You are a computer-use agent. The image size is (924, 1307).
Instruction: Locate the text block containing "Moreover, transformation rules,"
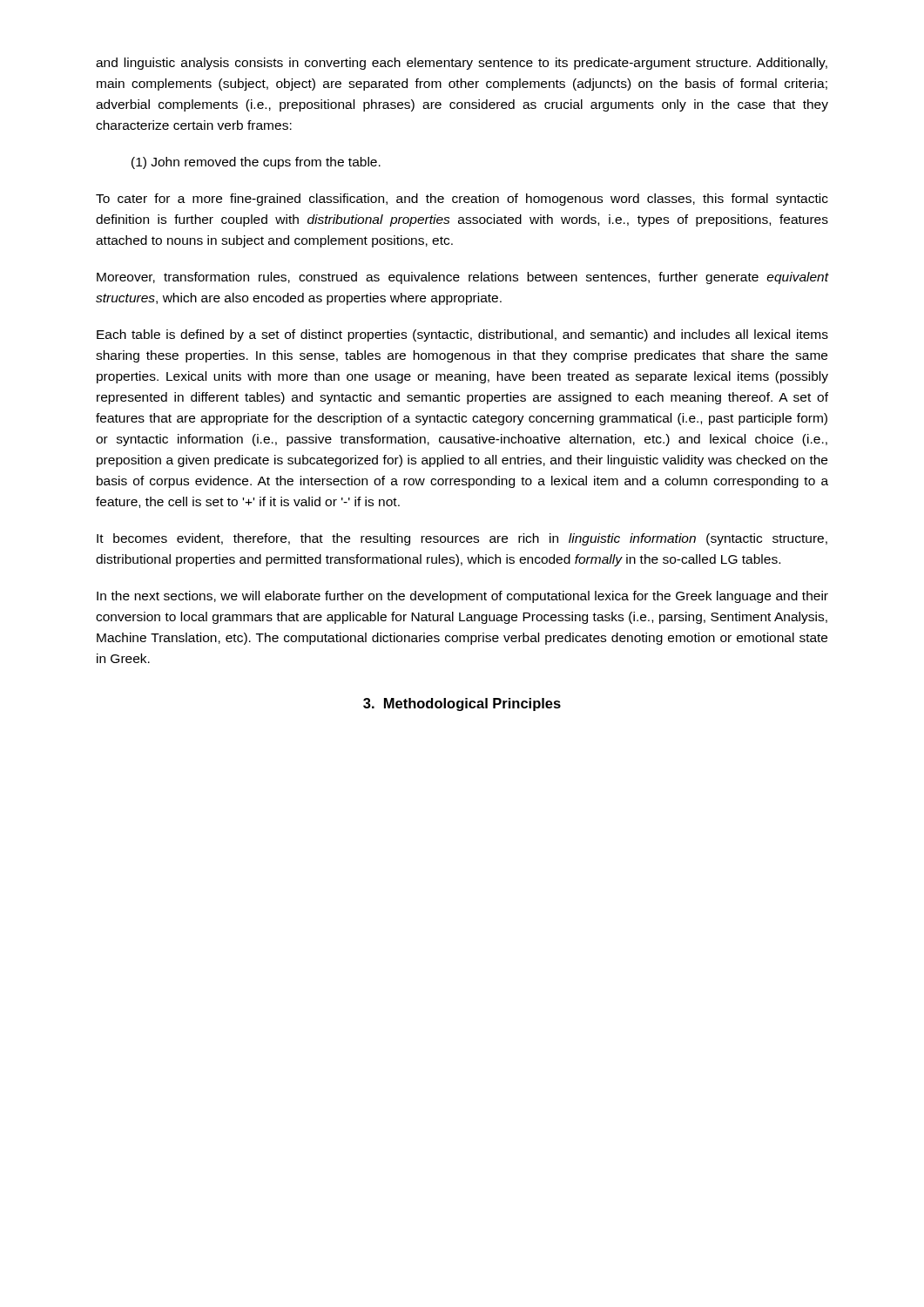(462, 287)
